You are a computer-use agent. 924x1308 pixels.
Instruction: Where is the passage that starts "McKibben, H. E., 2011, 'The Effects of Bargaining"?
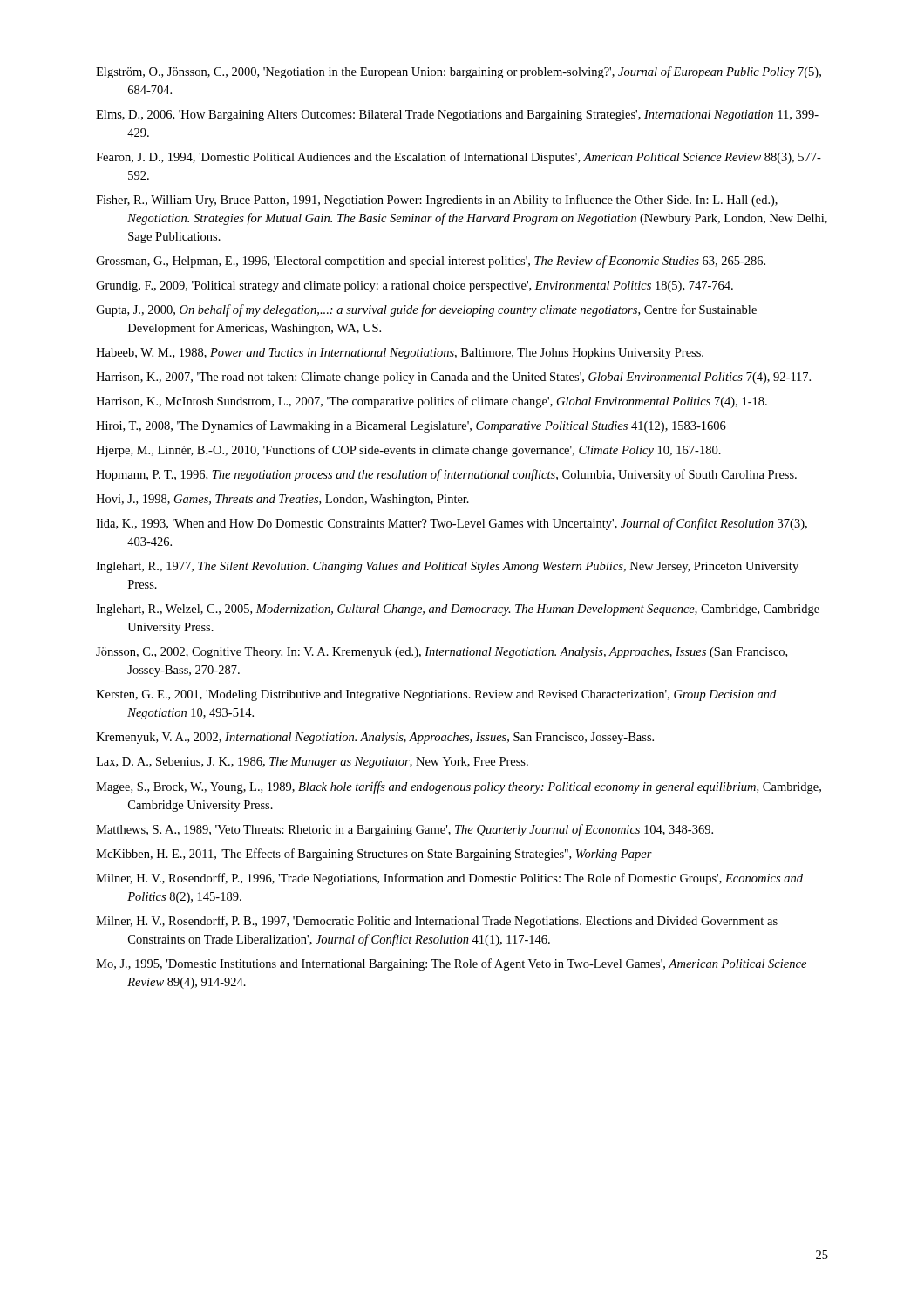374,853
